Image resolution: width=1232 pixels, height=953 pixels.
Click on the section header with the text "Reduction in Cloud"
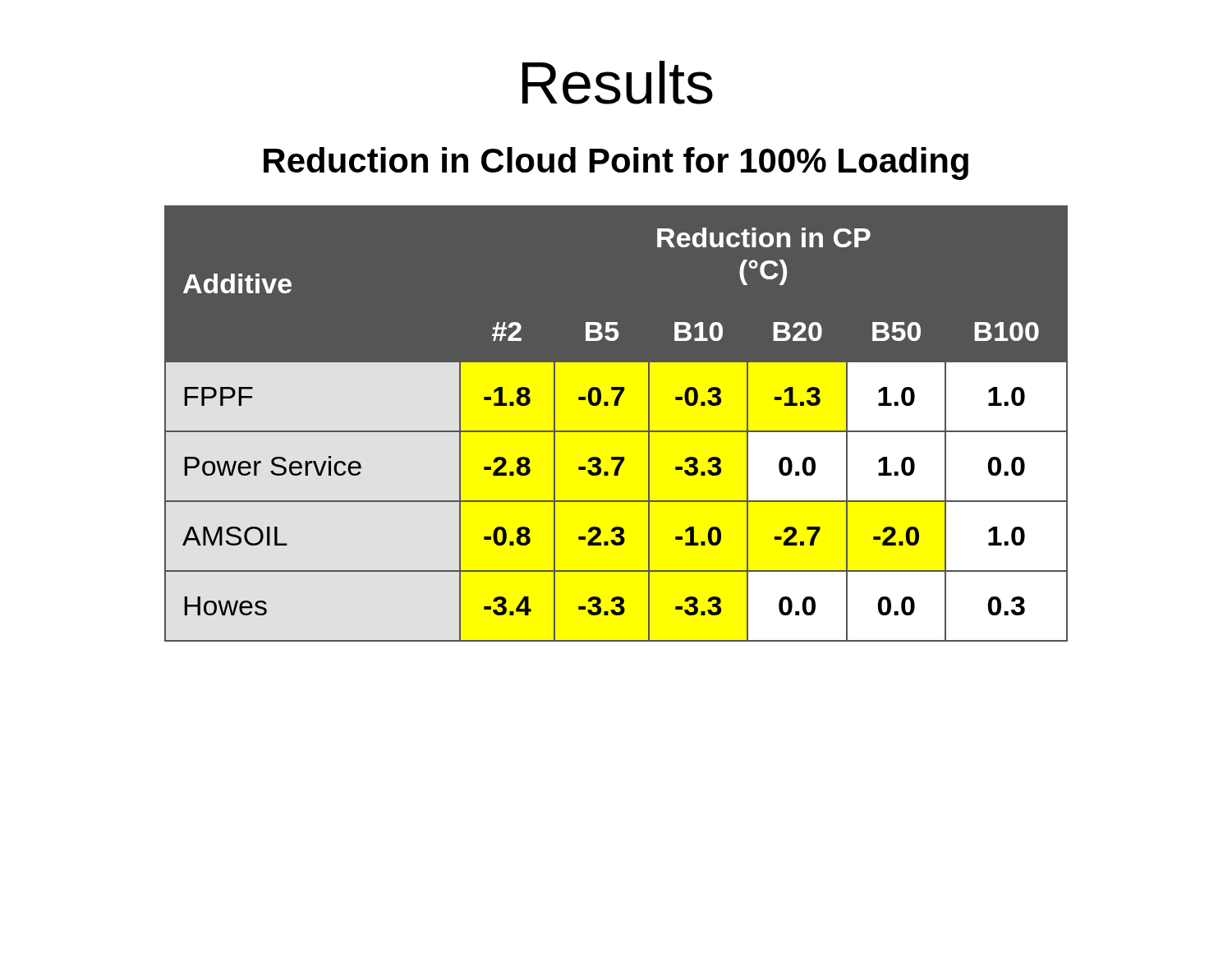click(x=616, y=161)
